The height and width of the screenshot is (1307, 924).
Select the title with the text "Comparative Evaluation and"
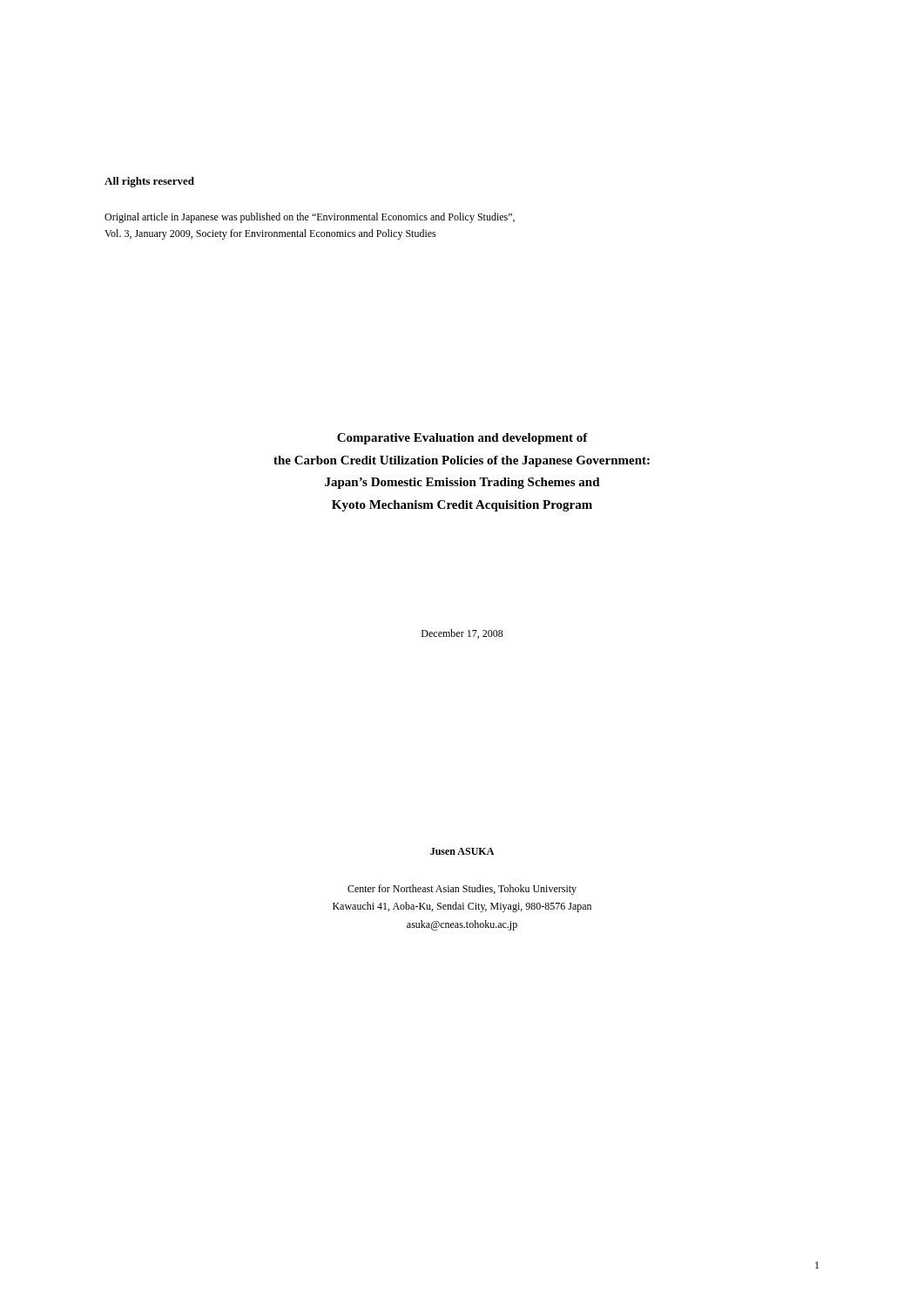point(462,471)
